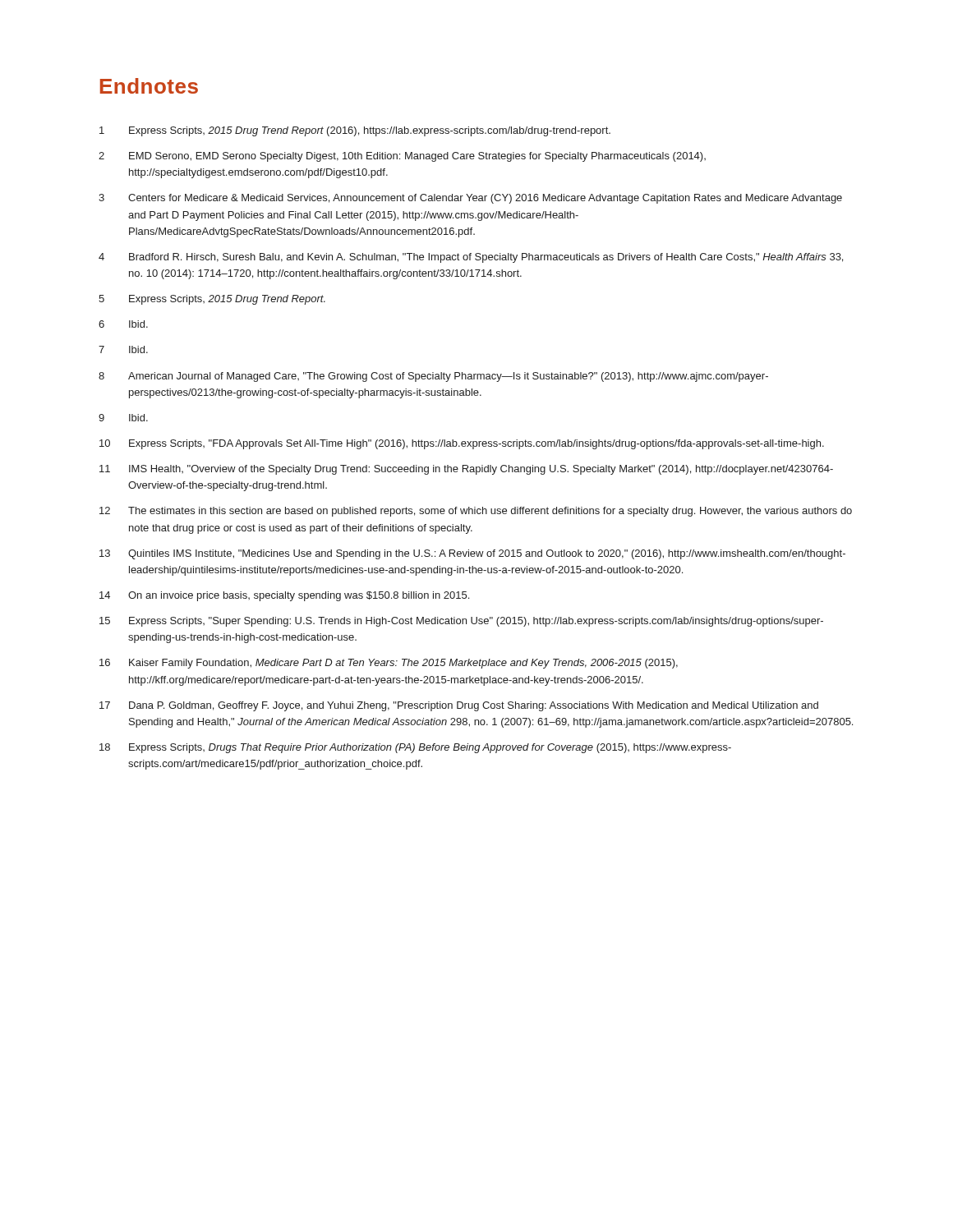Click the passage that begins "3 Centers for Medicare & Medicaid"

[476, 215]
